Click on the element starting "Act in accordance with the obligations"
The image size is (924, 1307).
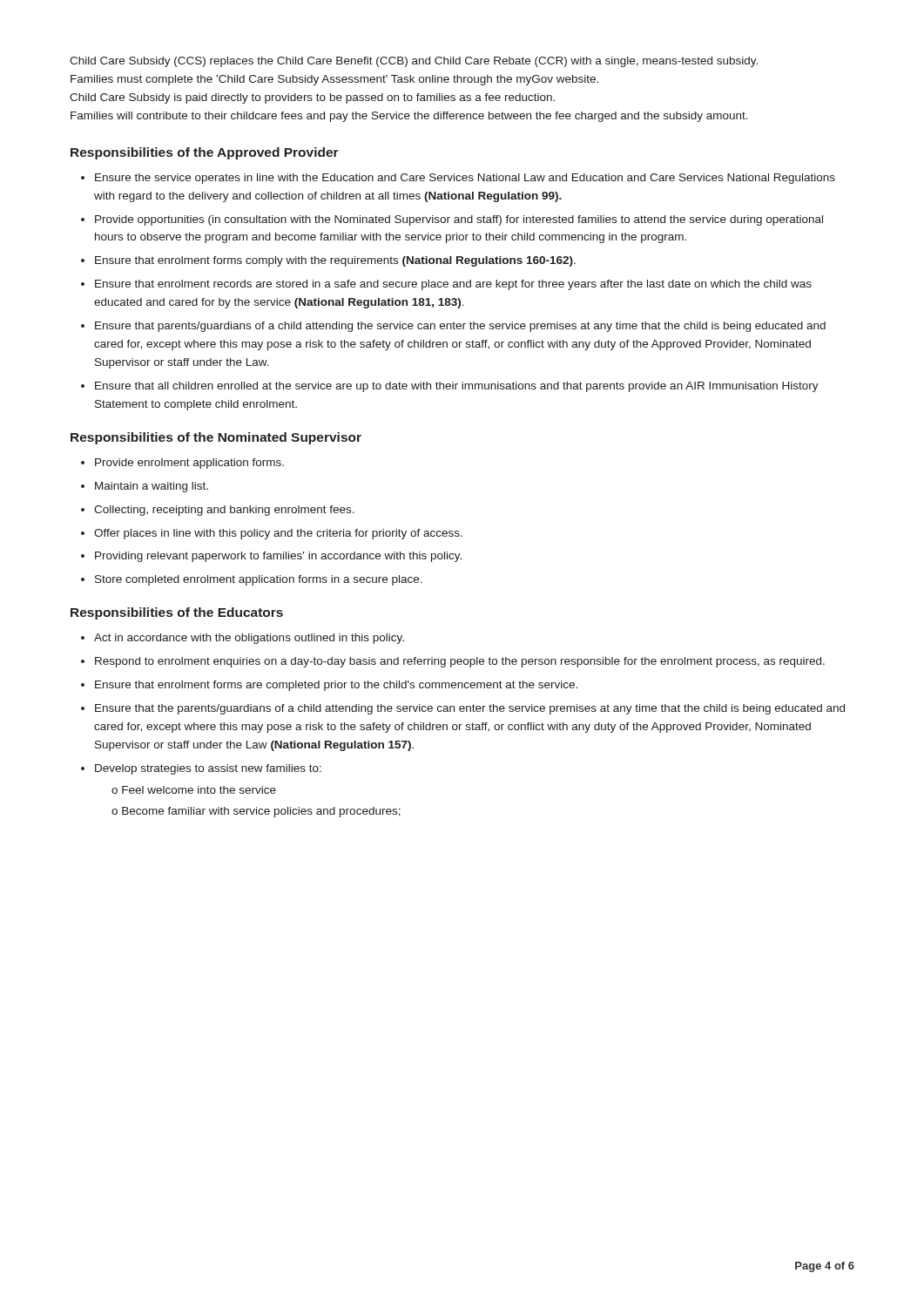tap(249, 638)
